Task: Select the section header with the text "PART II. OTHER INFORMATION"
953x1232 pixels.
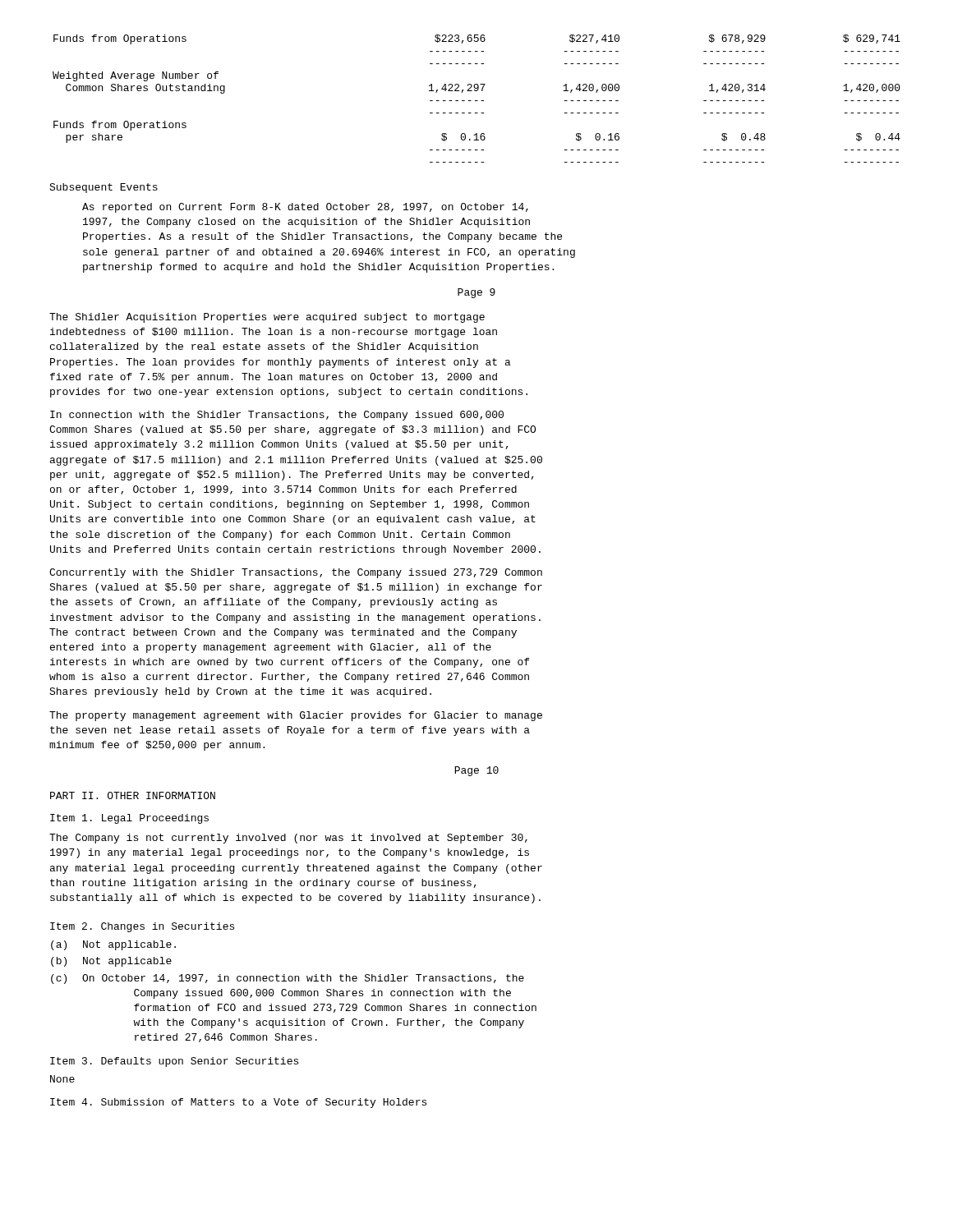Action: pyautogui.click(x=133, y=796)
